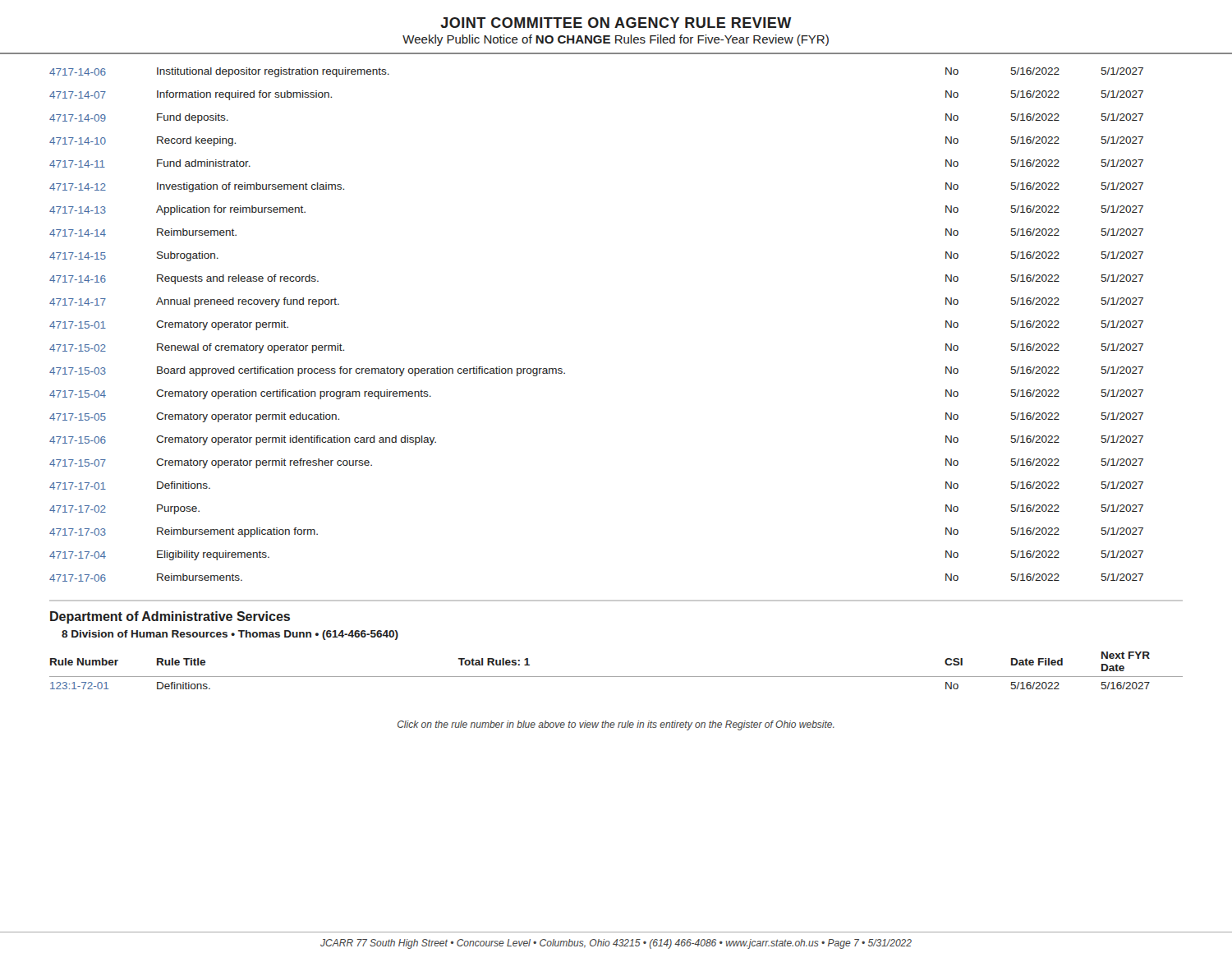Find the region starting "4717-15-02 Renewal of"
This screenshot has height=953, width=1232.
[x=81, y=348]
